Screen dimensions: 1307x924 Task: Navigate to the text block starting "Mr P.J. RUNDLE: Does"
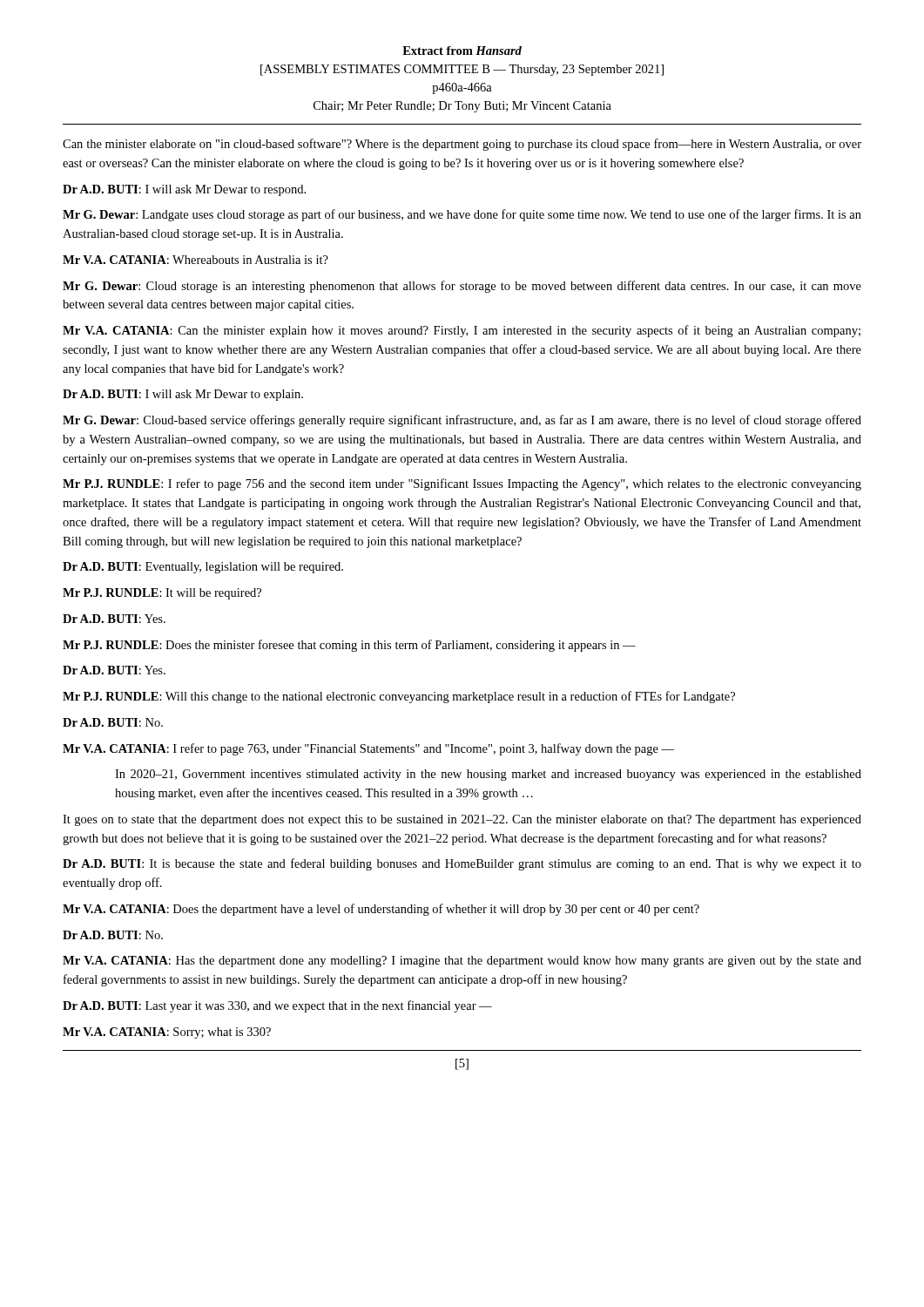349,644
